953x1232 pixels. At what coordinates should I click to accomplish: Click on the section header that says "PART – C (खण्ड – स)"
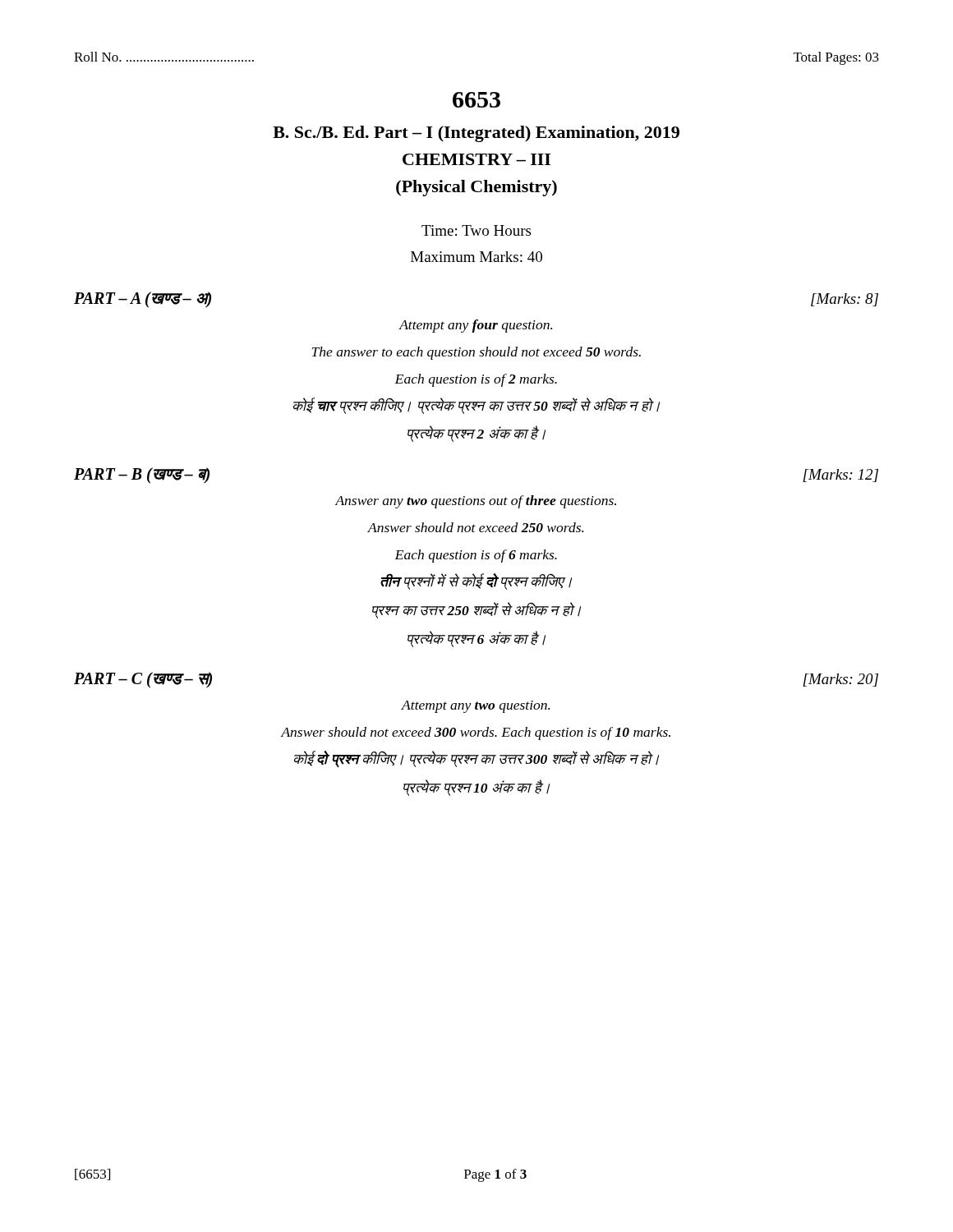coord(134,680)
